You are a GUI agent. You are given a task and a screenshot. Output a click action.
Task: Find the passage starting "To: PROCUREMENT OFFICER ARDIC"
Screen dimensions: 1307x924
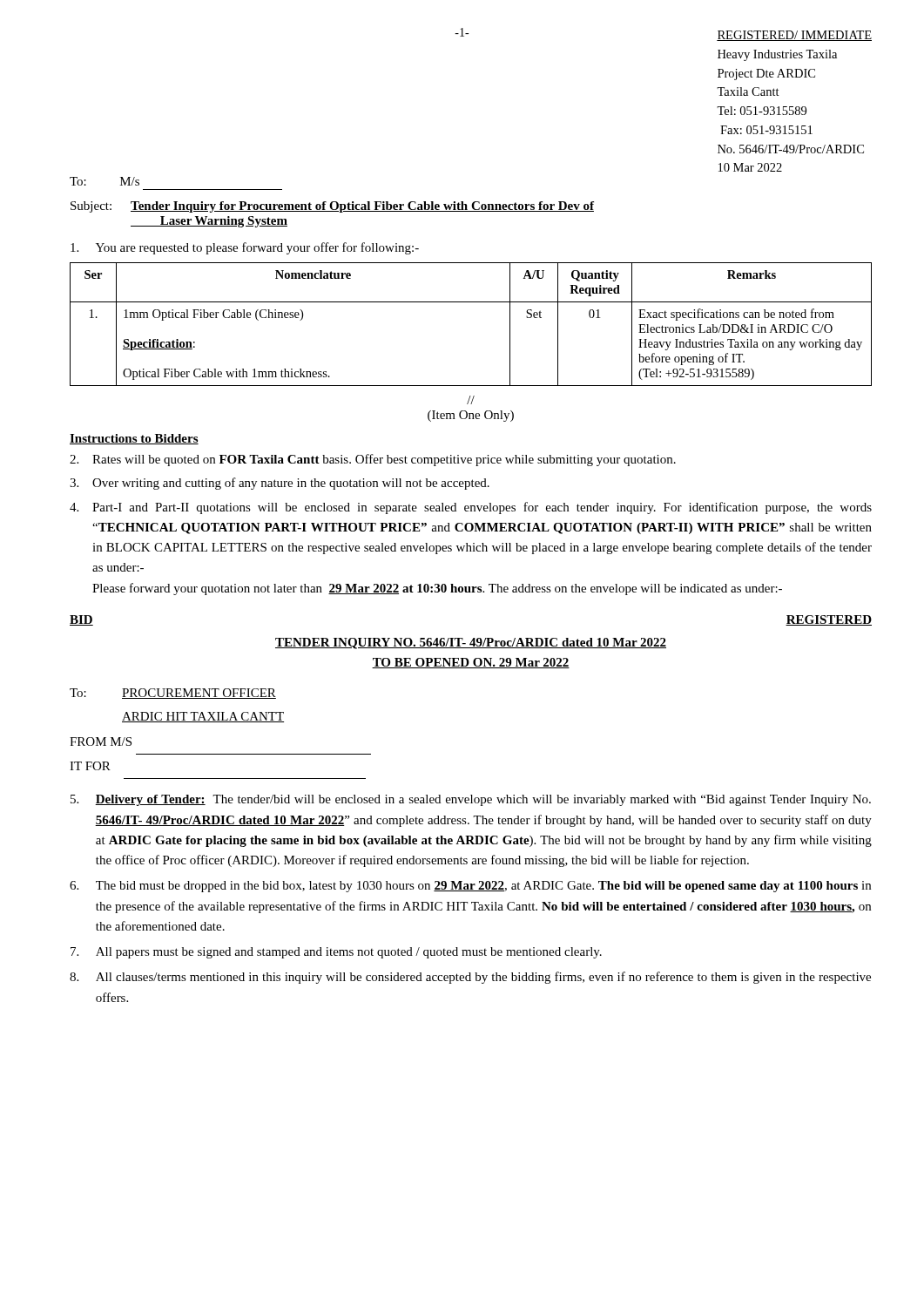point(173,694)
